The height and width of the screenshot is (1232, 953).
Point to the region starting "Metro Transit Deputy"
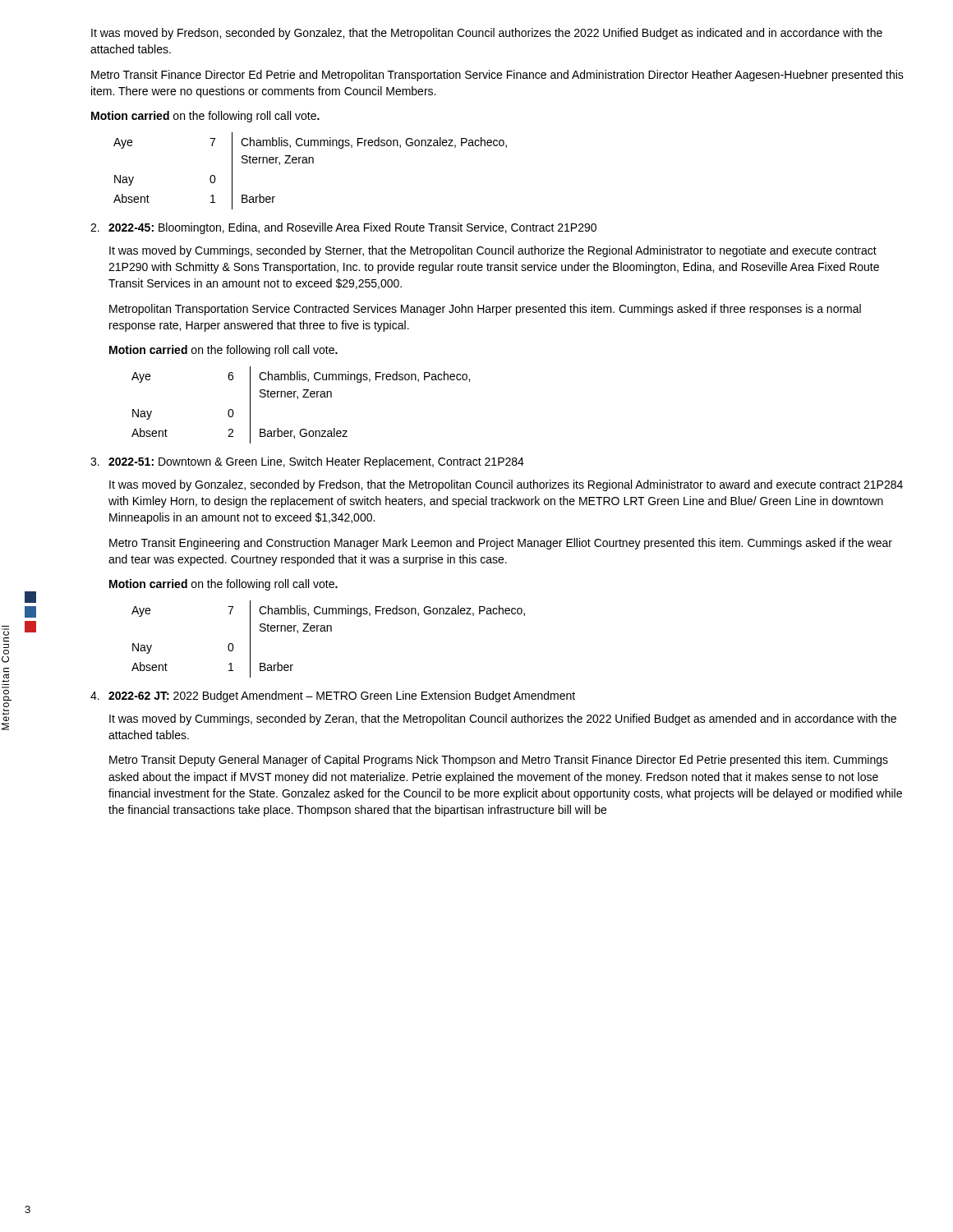(505, 785)
